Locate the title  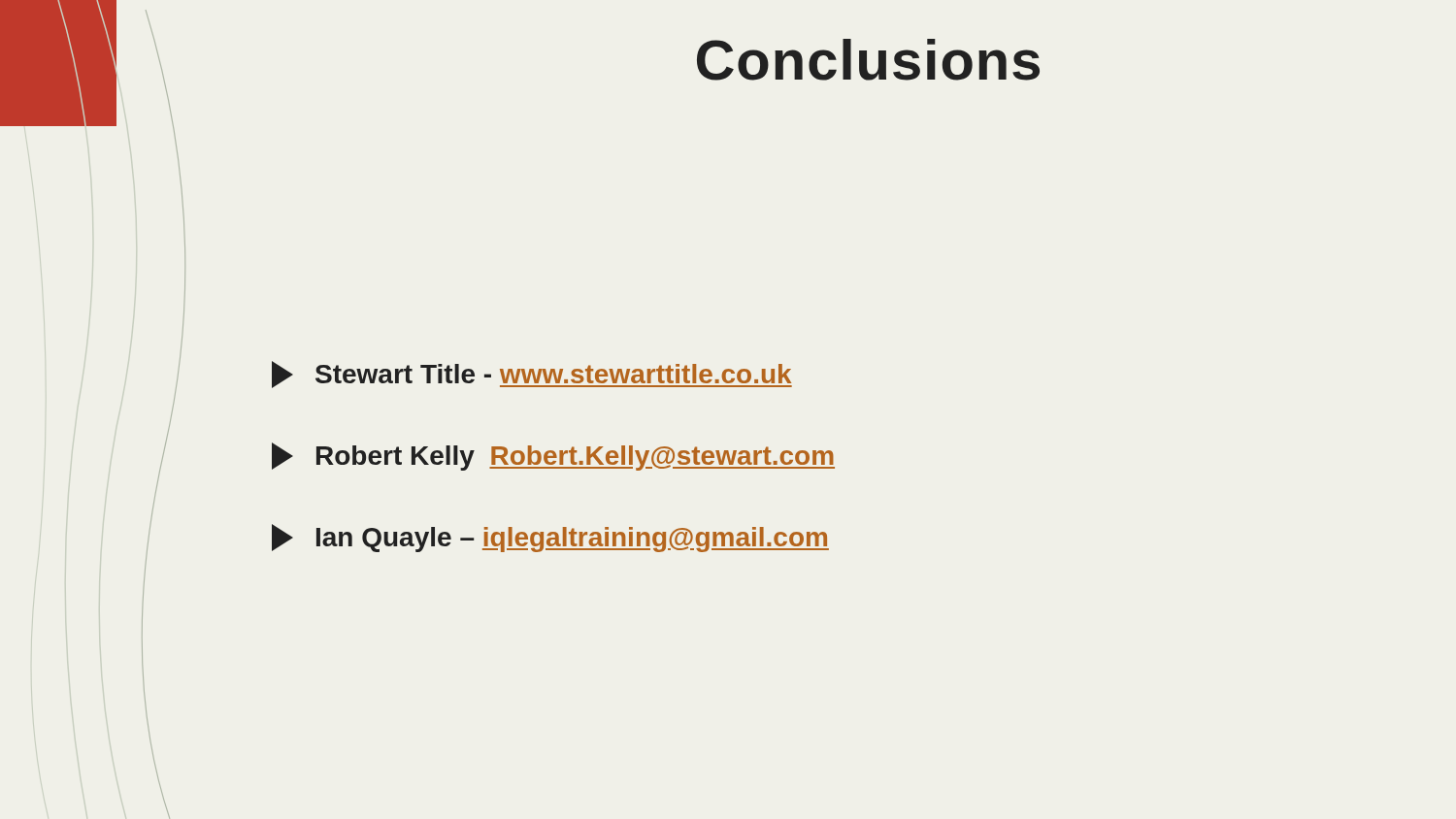tap(869, 60)
